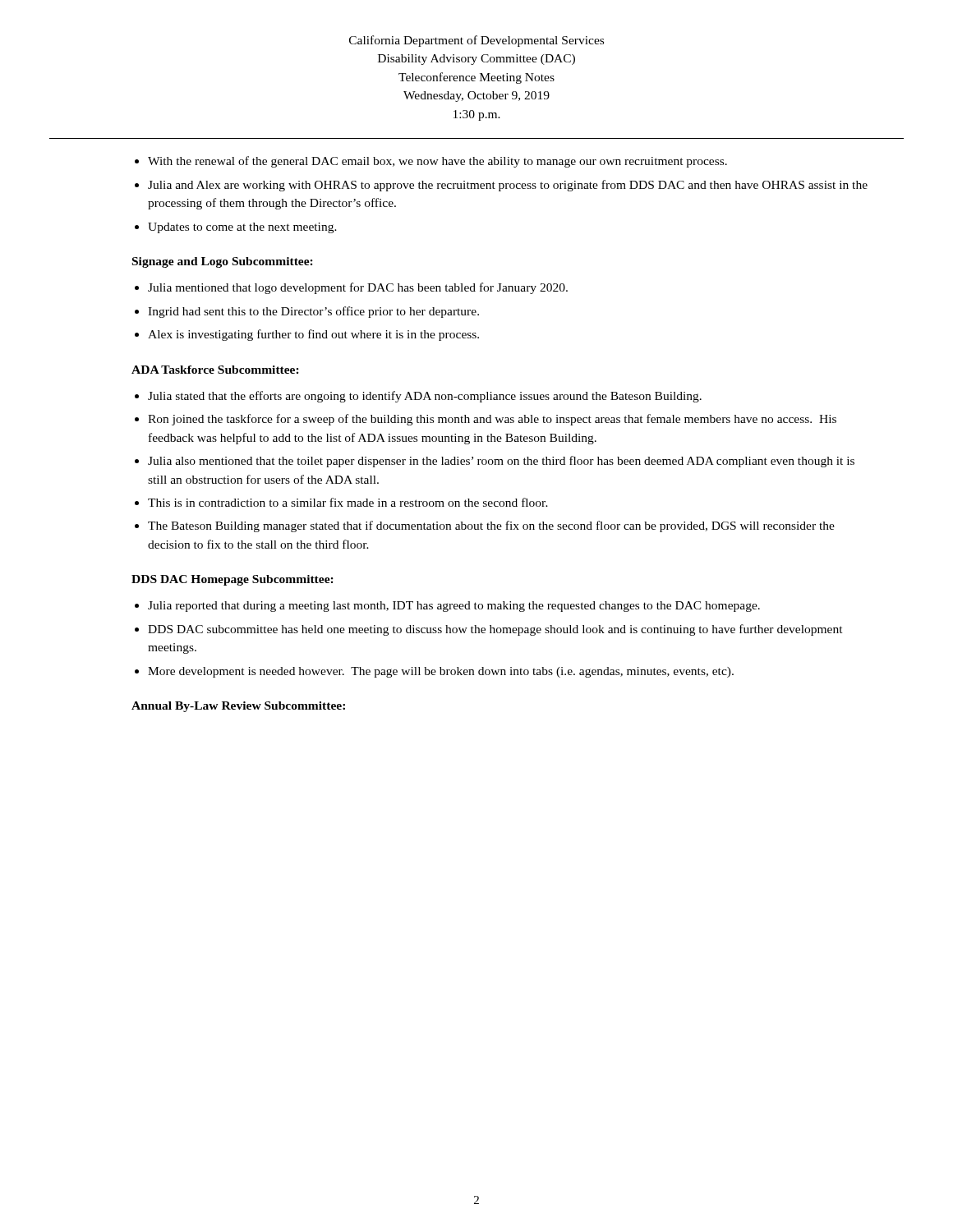
Task: Click on the list item containing "Julia and Alex are"
Action: 508,193
